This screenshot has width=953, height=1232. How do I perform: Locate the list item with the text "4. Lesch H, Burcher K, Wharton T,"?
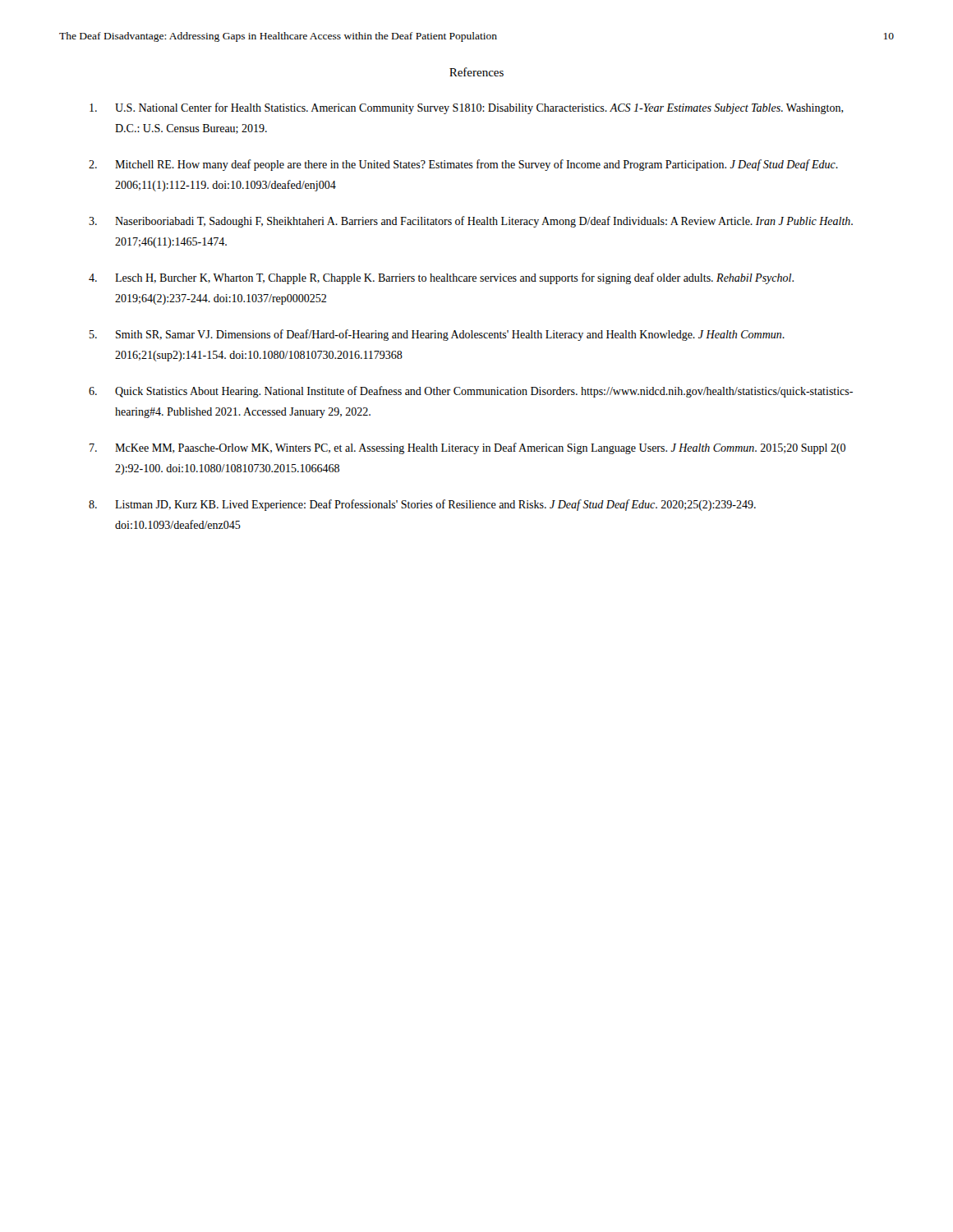[x=476, y=289]
